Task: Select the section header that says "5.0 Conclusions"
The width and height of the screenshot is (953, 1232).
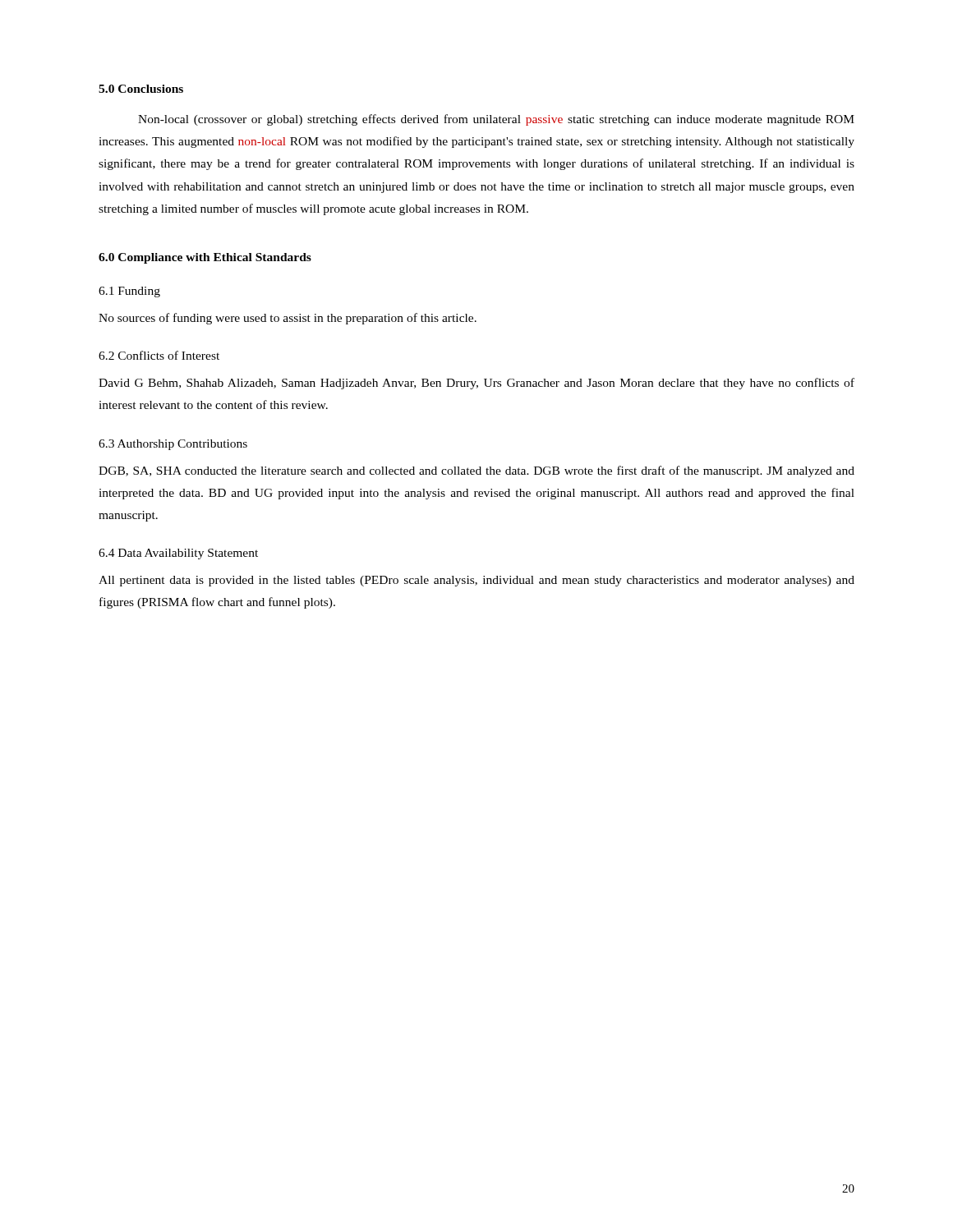Action: pos(141,88)
